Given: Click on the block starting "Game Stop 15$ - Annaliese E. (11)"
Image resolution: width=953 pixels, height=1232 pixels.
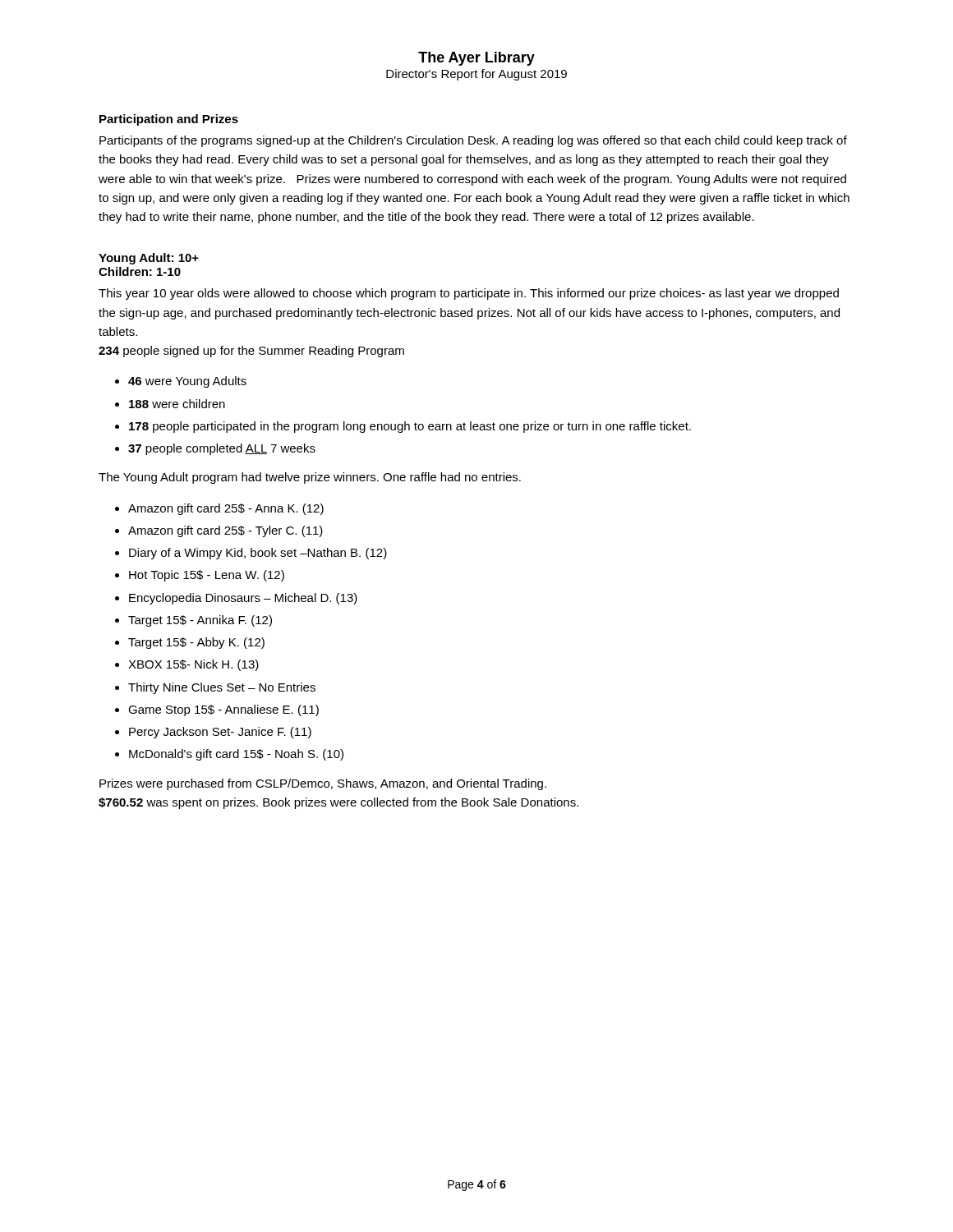Looking at the screenshot, I should tap(224, 709).
